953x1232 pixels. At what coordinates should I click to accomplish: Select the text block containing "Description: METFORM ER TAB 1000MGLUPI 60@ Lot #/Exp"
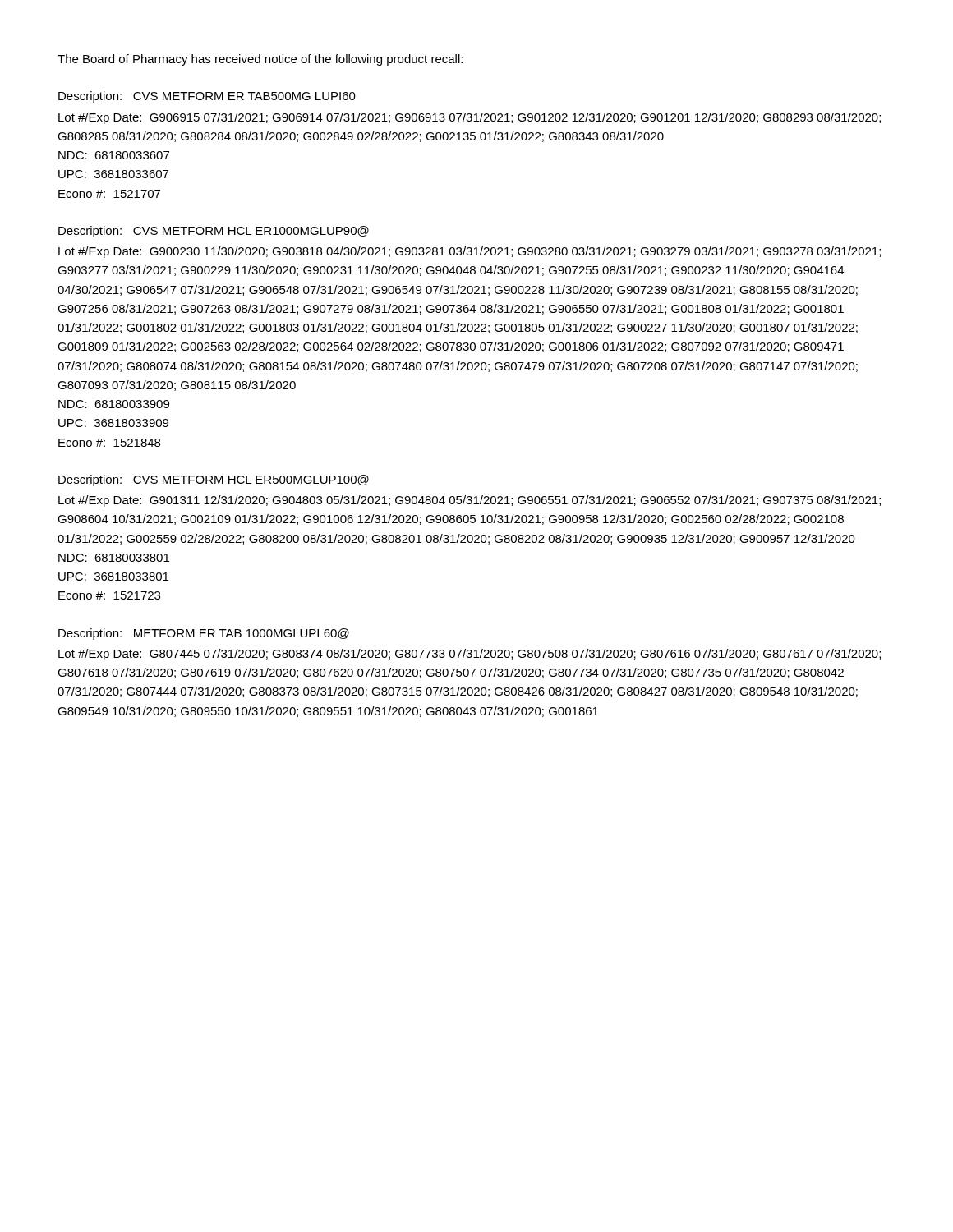coord(476,672)
